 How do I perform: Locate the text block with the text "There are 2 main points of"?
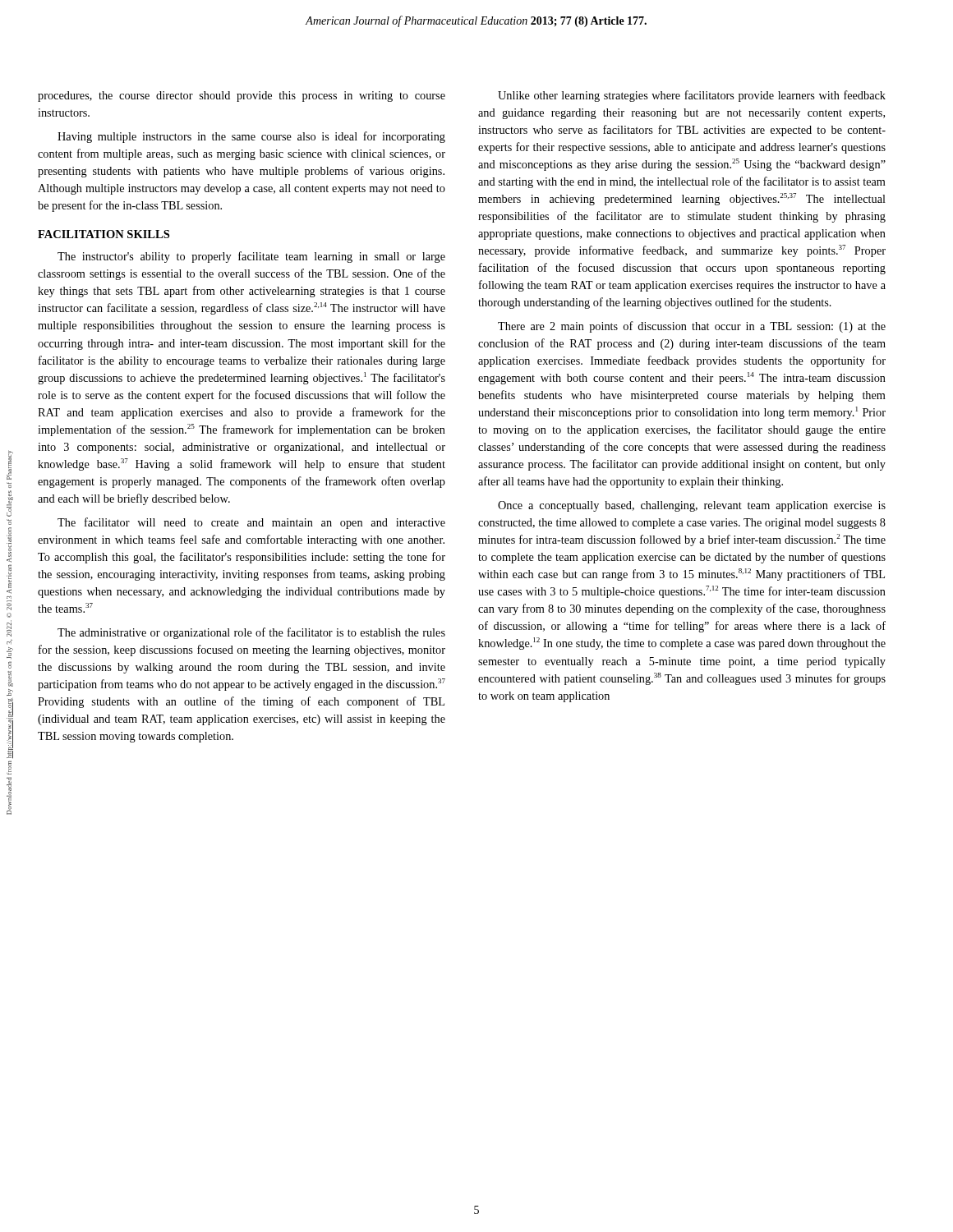pyautogui.click(x=682, y=404)
